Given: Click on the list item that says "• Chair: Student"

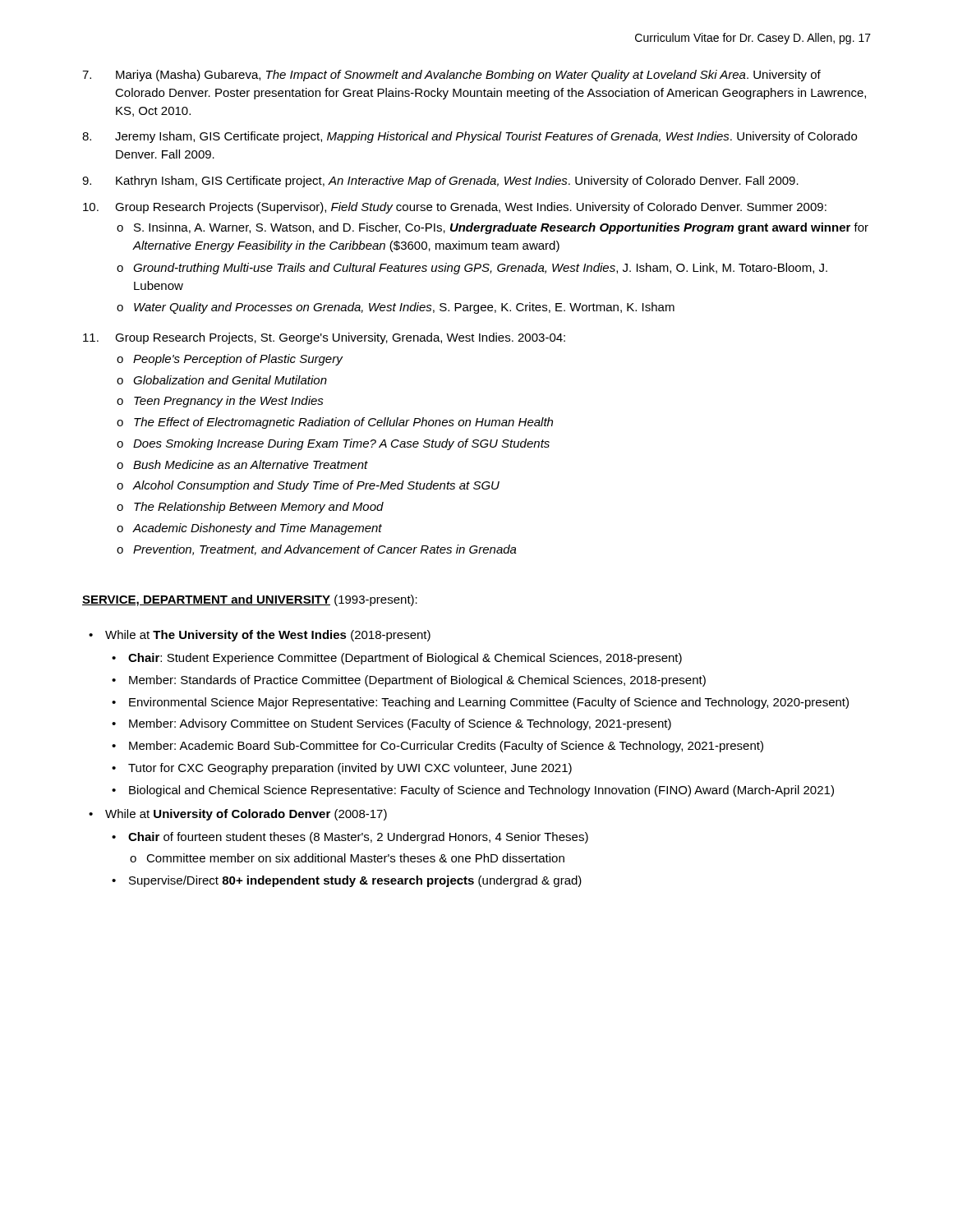Looking at the screenshot, I should pyautogui.click(x=397, y=658).
